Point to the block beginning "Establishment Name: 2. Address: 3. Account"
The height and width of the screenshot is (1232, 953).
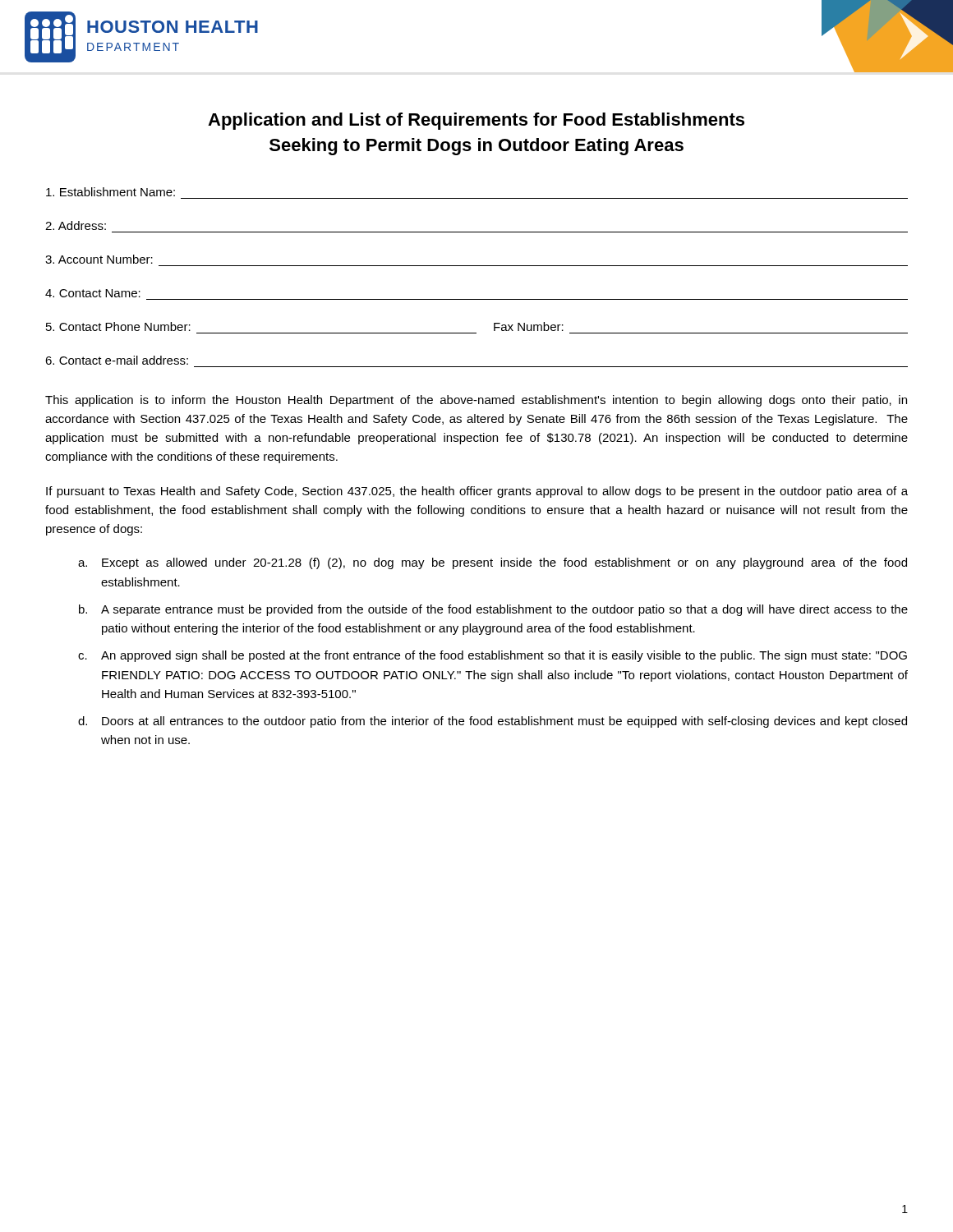(476, 275)
